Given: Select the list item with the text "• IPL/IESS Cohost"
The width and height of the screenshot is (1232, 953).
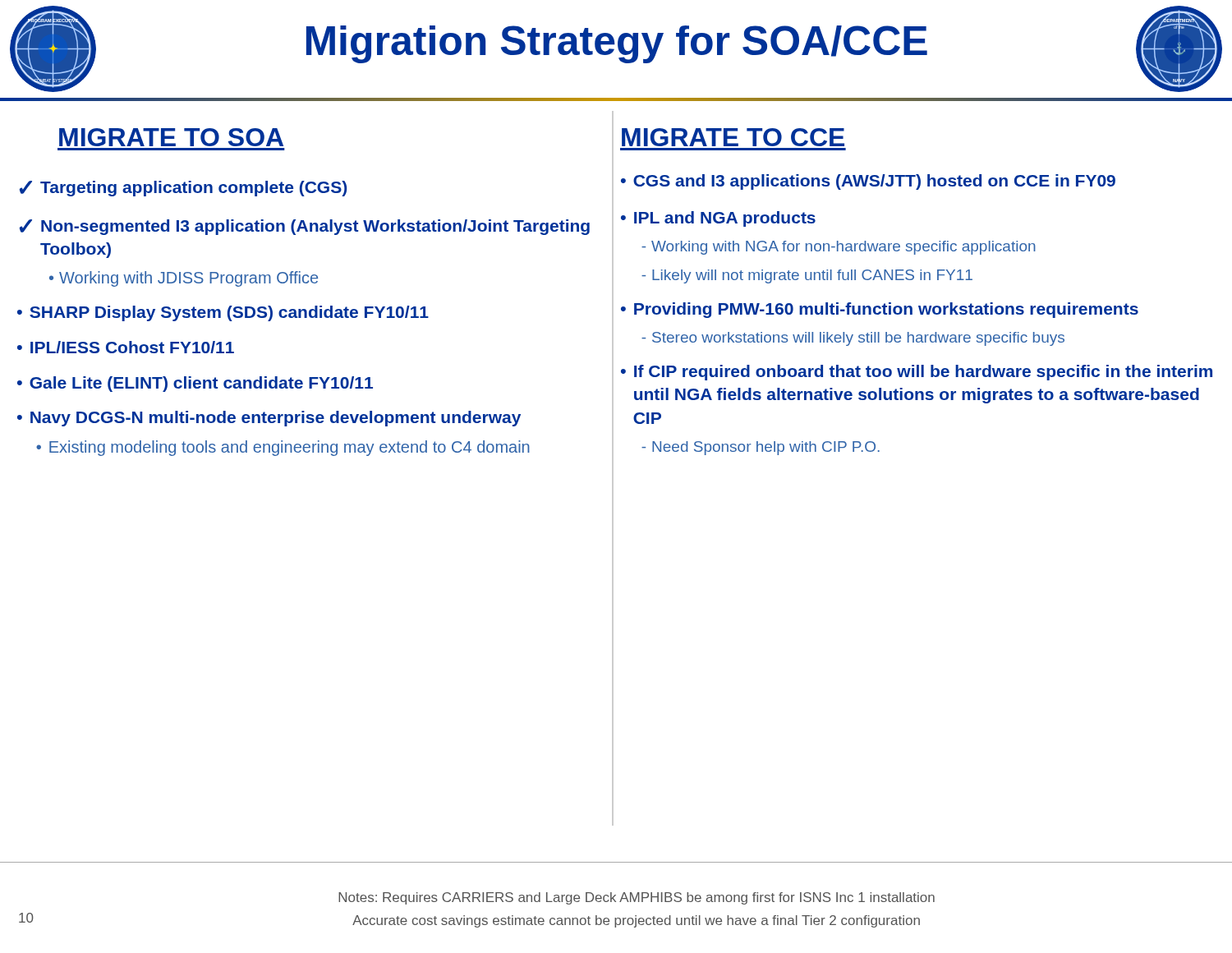Looking at the screenshot, I should [125, 348].
